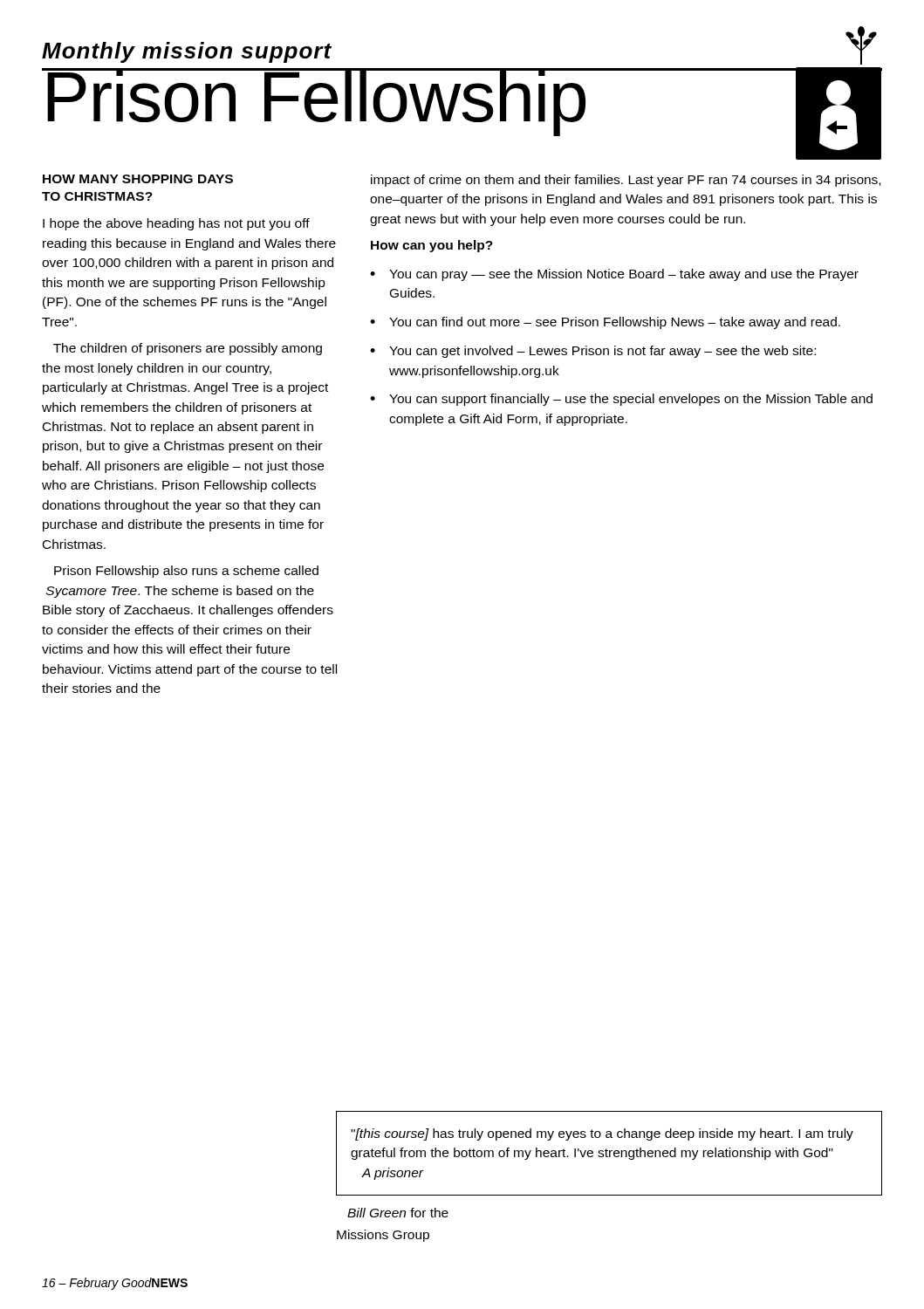Image resolution: width=924 pixels, height=1309 pixels.
Task: Find the section header on this page that starts "HOW MANY SHOPPING DAYSTO"
Action: pos(138,187)
